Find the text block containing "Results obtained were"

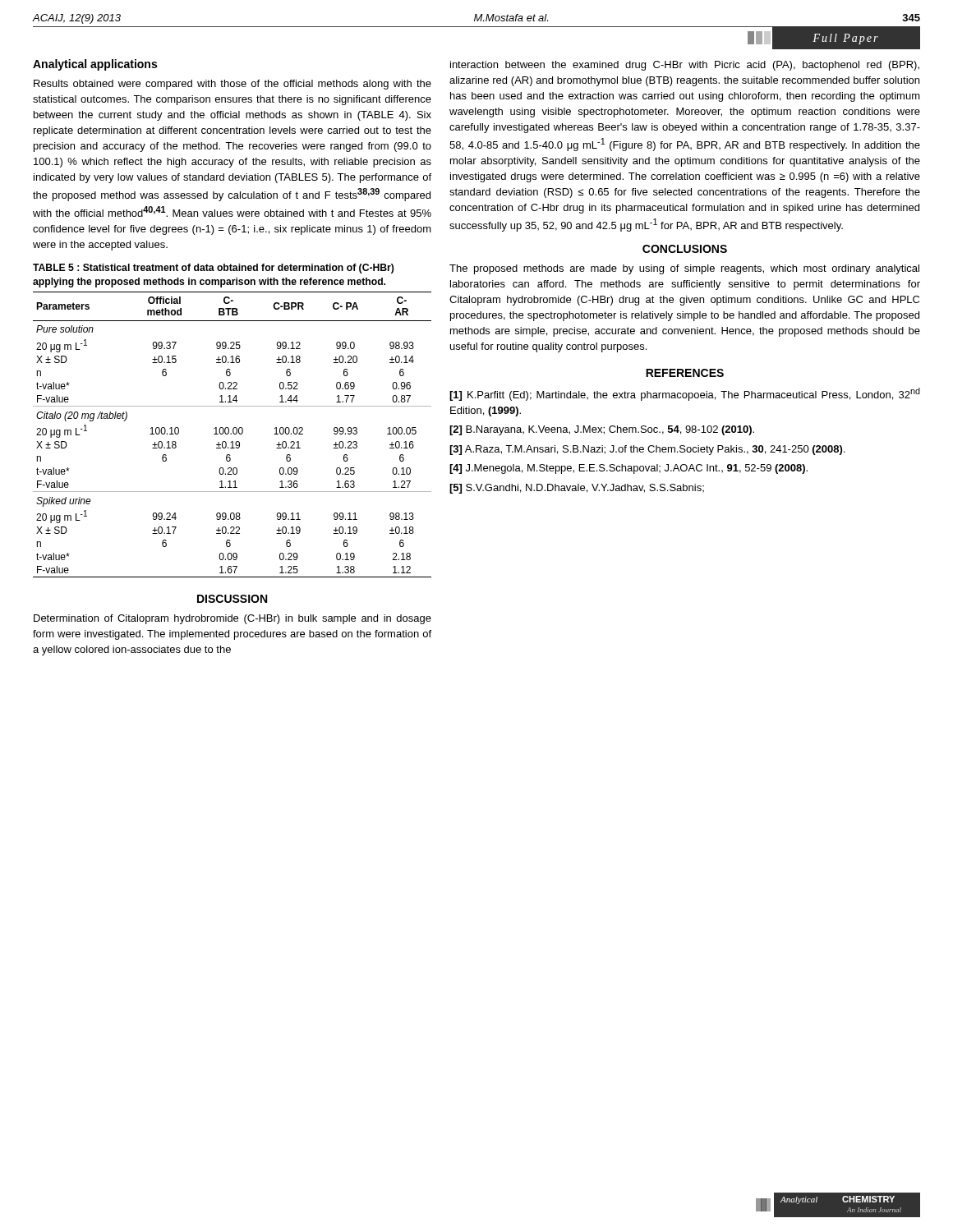(x=232, y=164)
